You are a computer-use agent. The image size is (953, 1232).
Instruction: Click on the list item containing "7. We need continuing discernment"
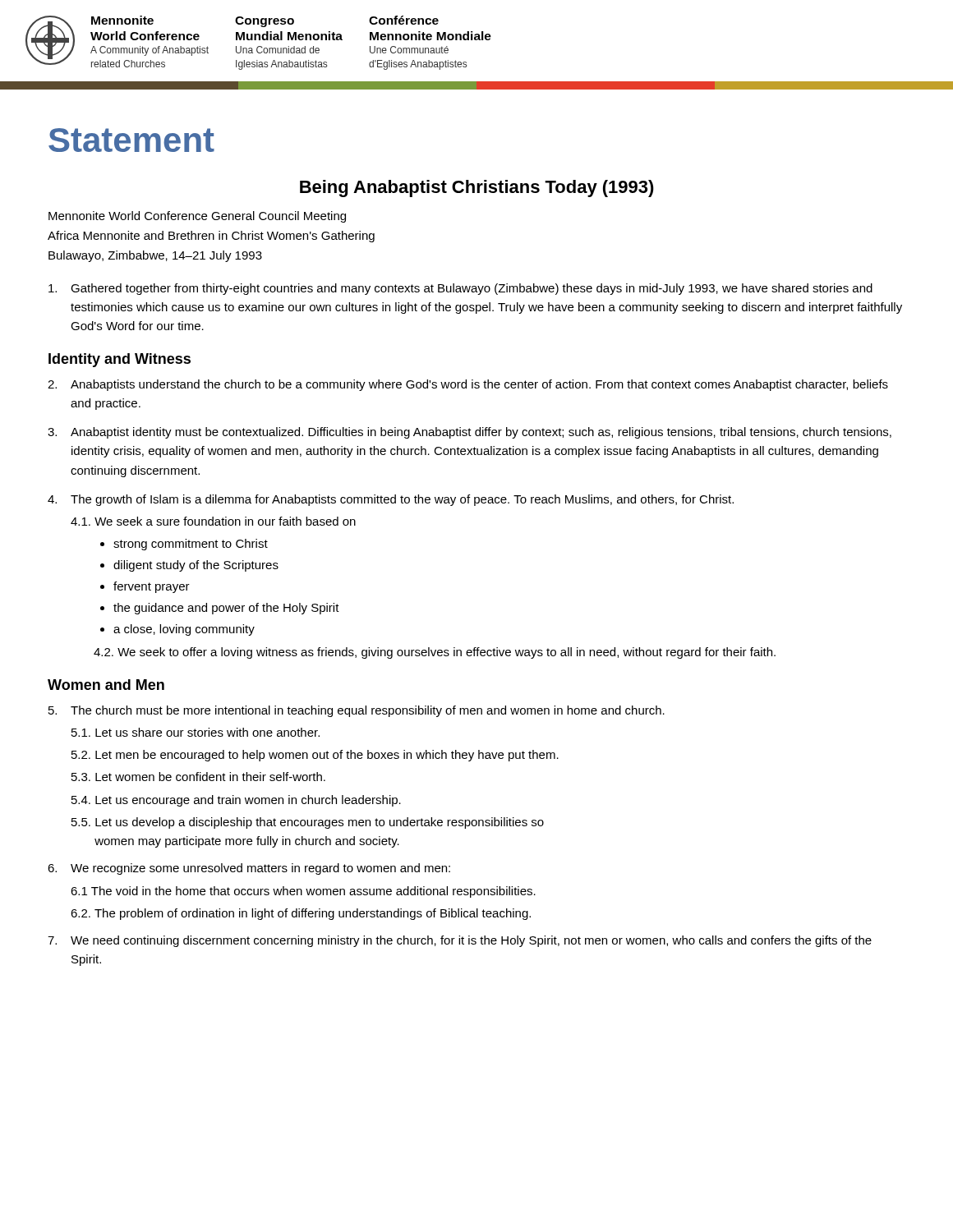pos(476,950)
